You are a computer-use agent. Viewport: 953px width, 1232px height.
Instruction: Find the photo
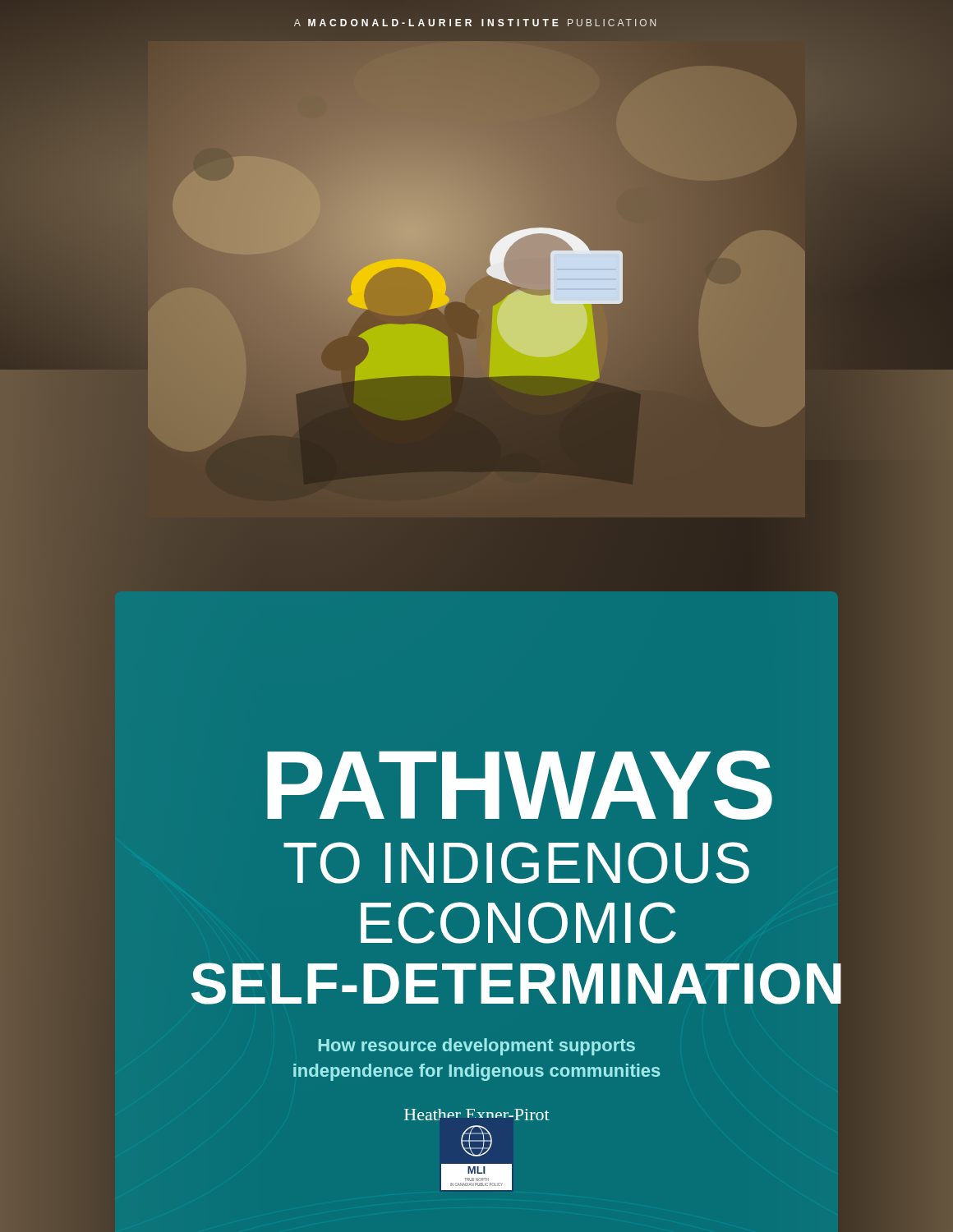476,279
